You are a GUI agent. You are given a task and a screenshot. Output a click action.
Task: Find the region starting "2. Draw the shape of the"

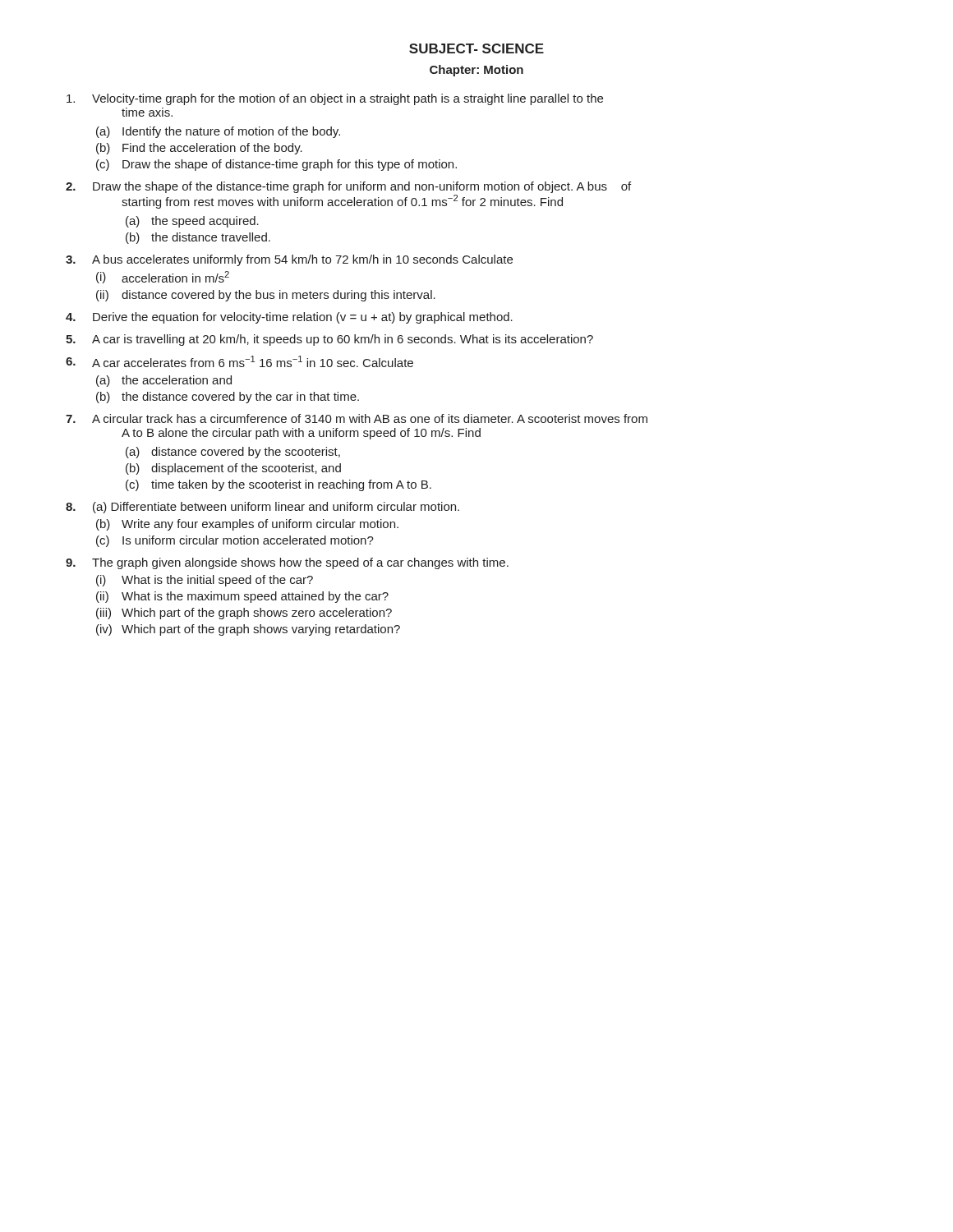476,211
